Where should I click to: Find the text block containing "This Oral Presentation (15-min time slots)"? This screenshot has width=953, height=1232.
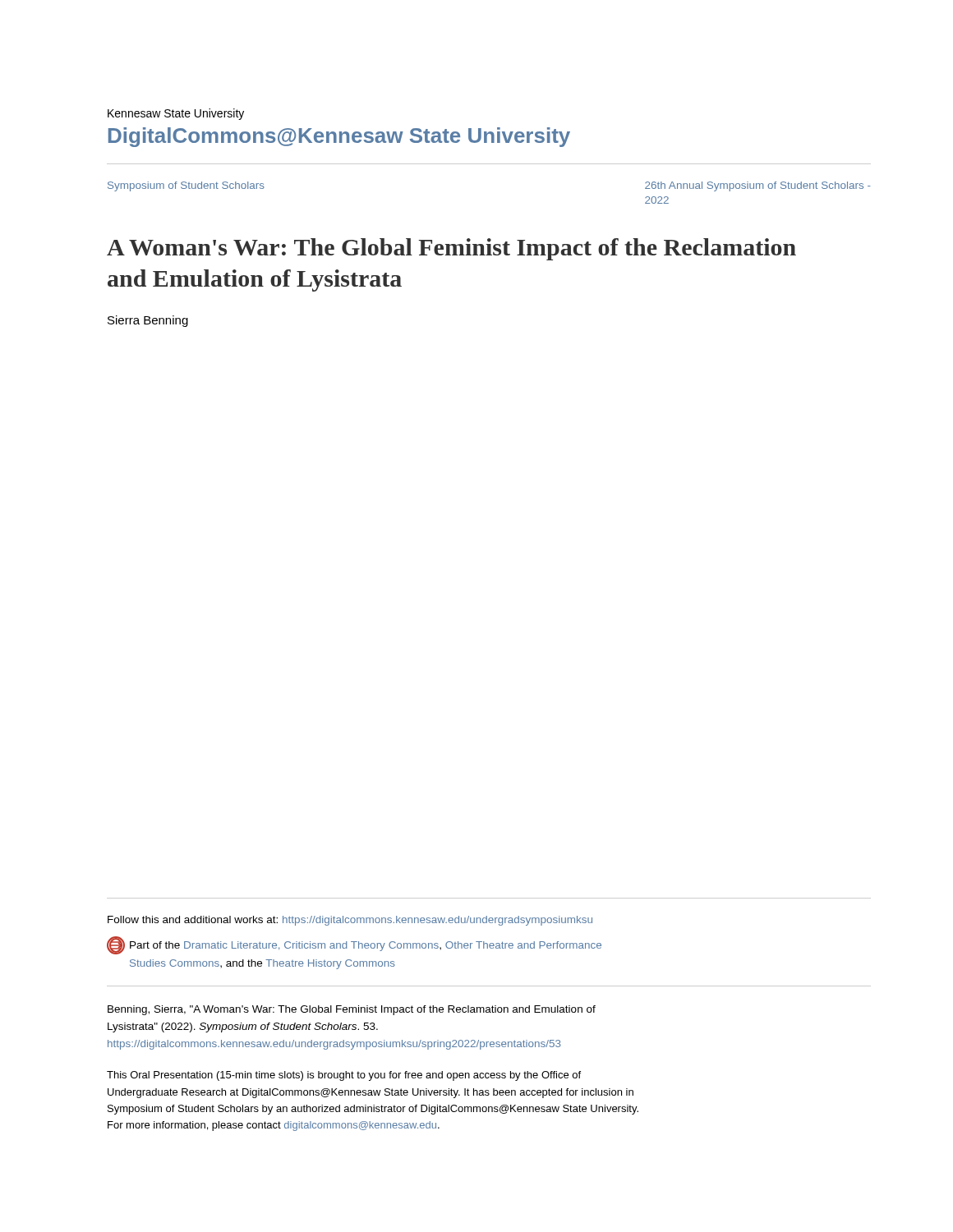[x=373, y=1100]
